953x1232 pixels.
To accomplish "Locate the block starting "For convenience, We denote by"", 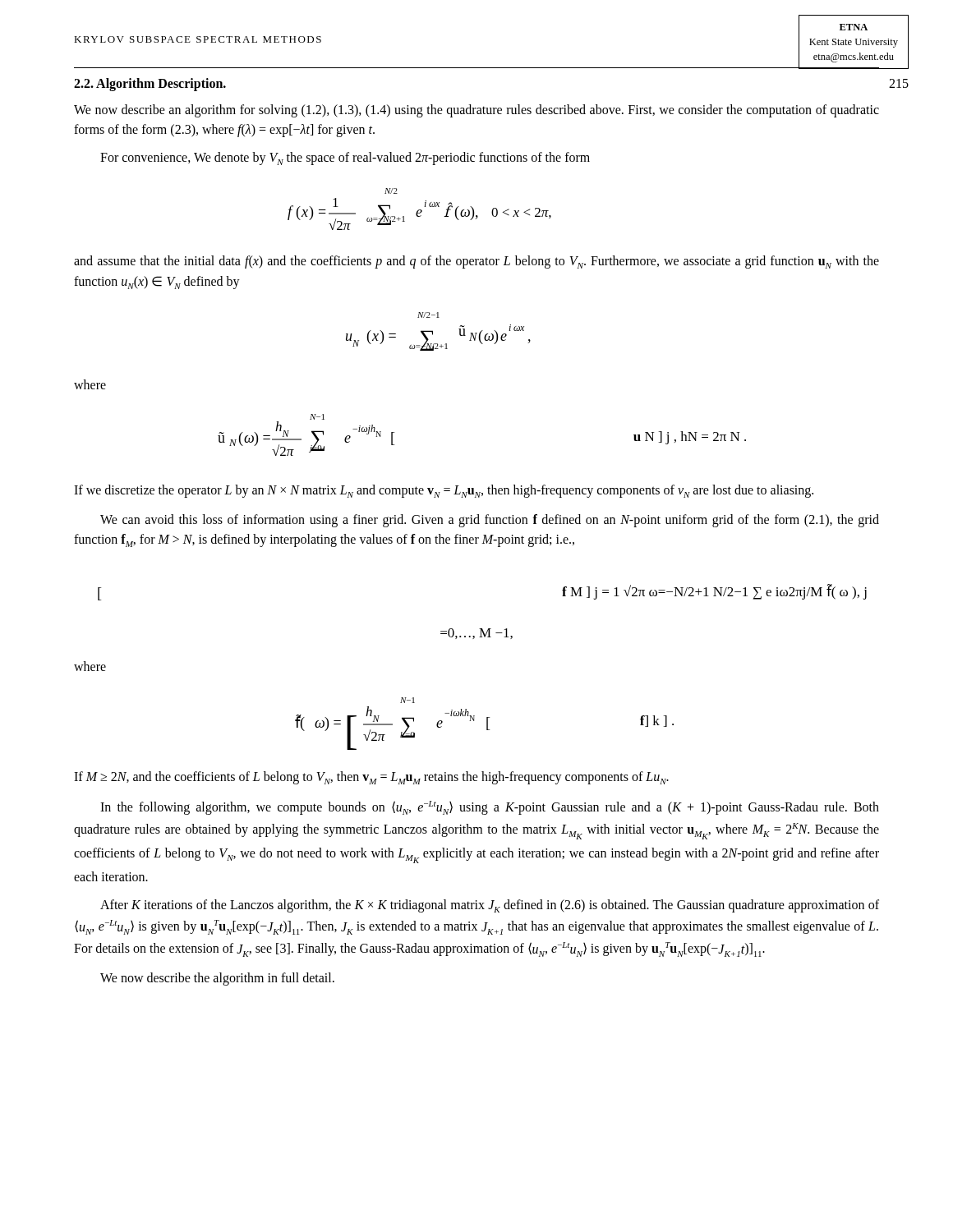I will [345, 159].
